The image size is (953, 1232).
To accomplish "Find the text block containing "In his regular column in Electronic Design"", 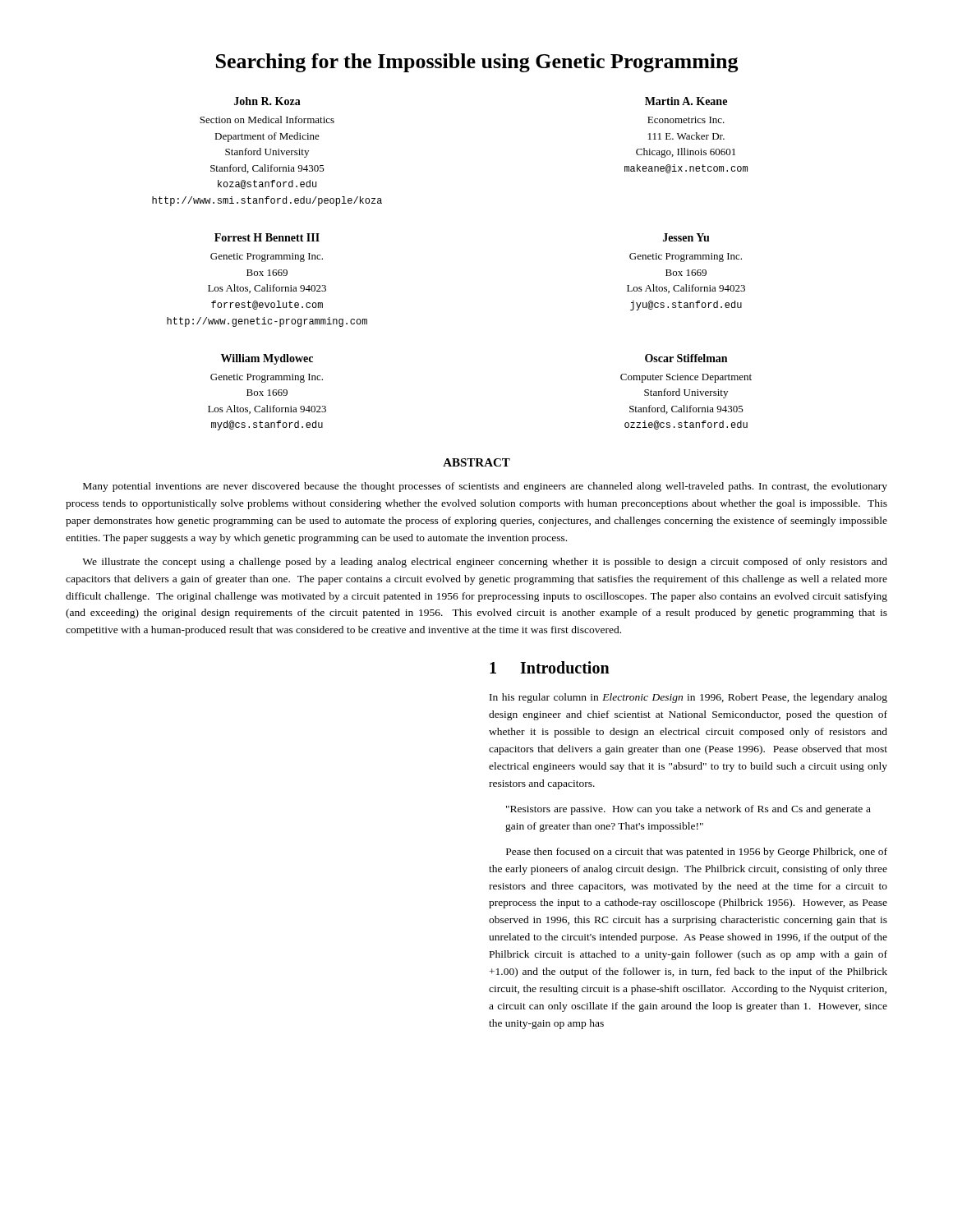I will [688, 861].
